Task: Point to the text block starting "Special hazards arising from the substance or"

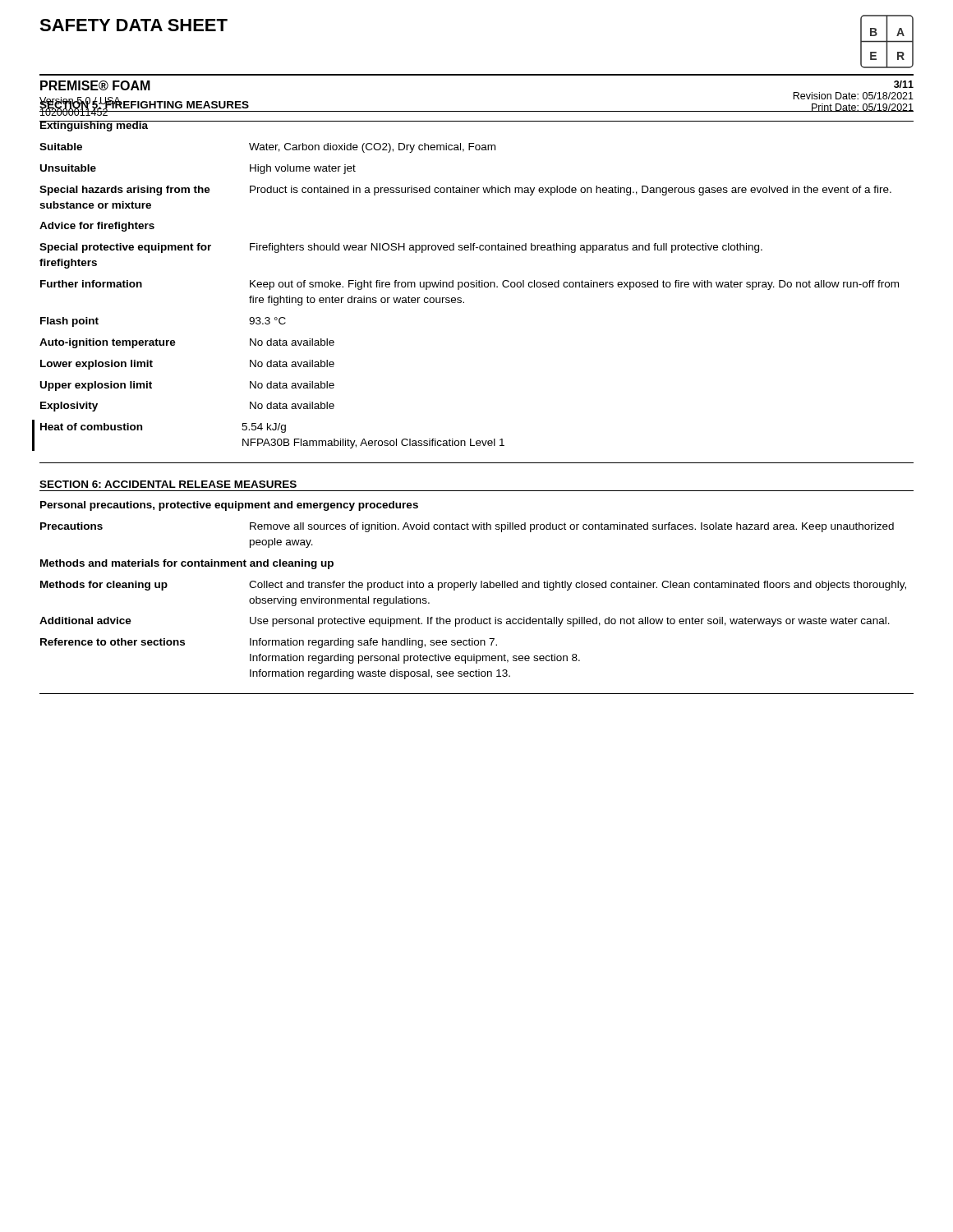Action: pyautogui.click(x=476, y=198)
